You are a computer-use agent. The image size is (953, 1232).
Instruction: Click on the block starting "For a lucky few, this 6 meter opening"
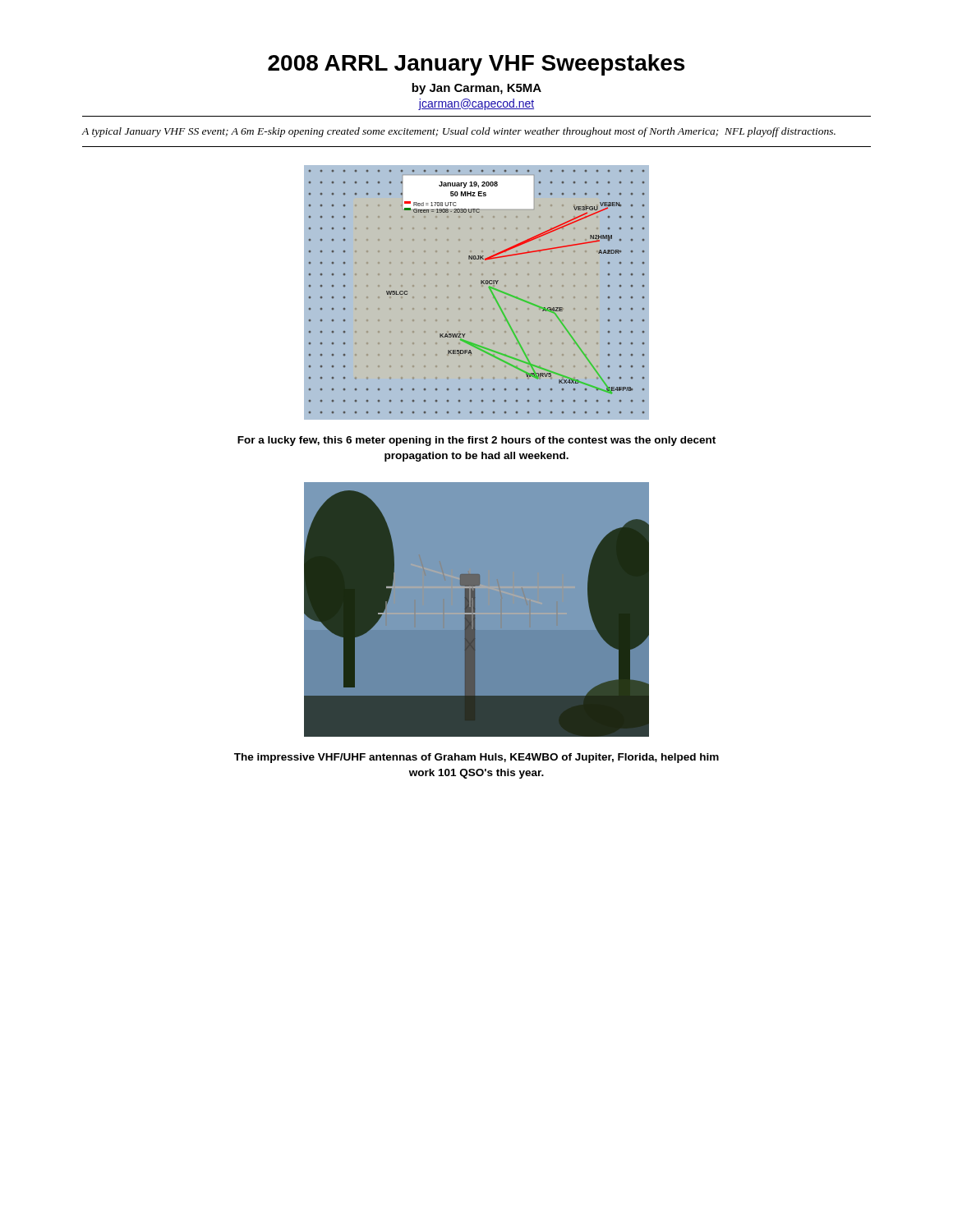click(476, 447)
